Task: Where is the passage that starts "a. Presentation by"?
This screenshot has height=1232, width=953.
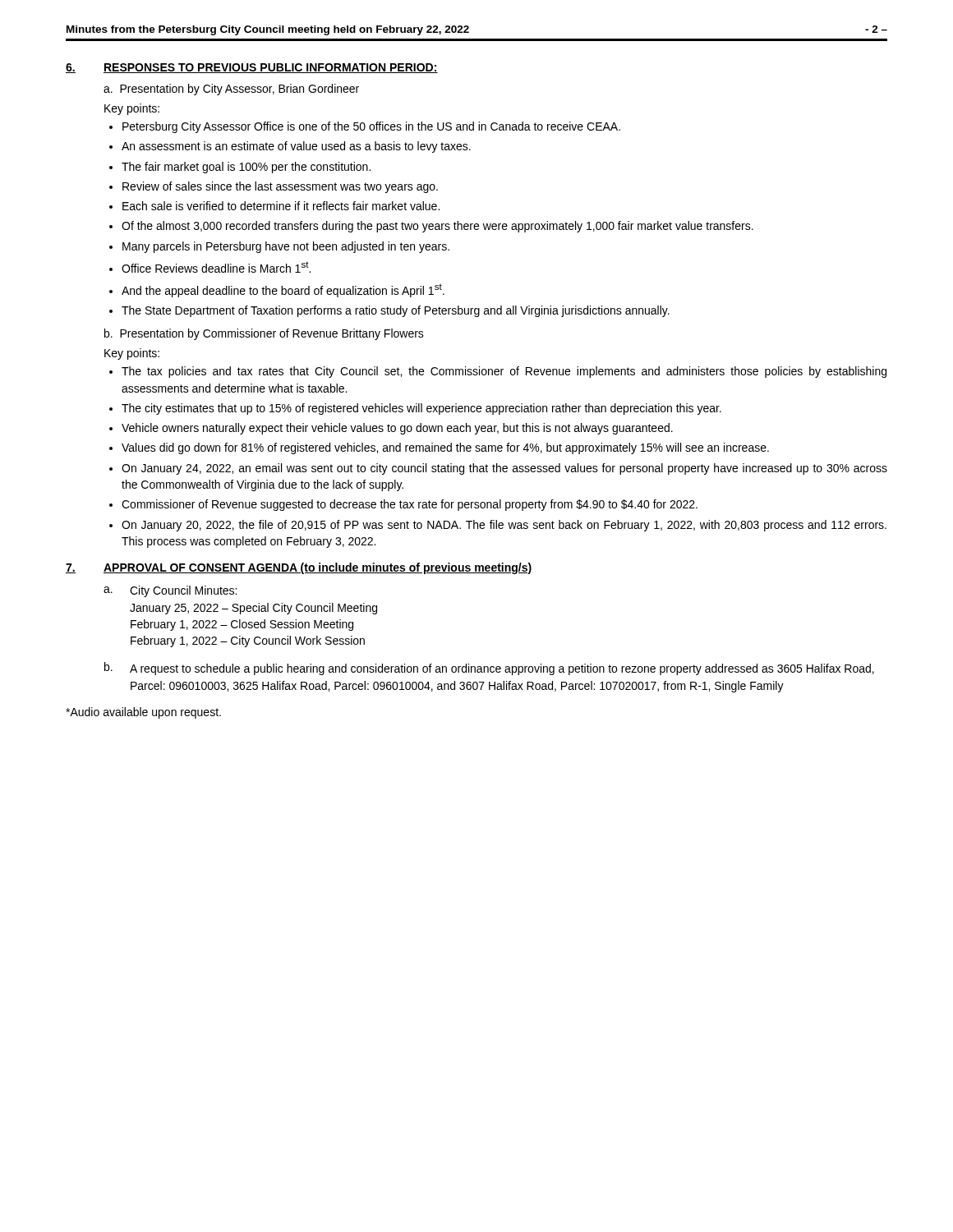Action: 231,89
